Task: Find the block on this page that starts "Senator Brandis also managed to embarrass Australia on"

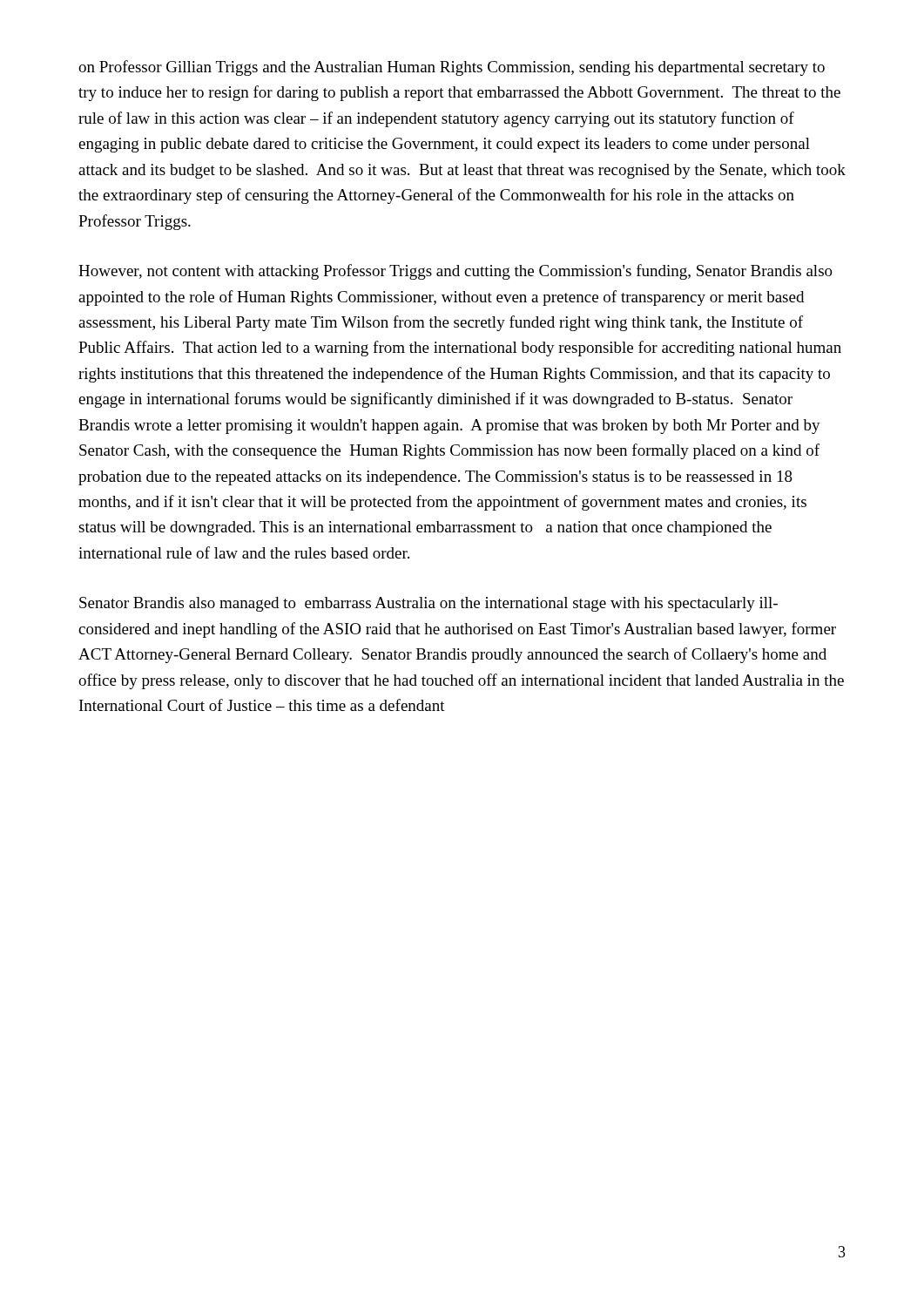Action: 461,654
